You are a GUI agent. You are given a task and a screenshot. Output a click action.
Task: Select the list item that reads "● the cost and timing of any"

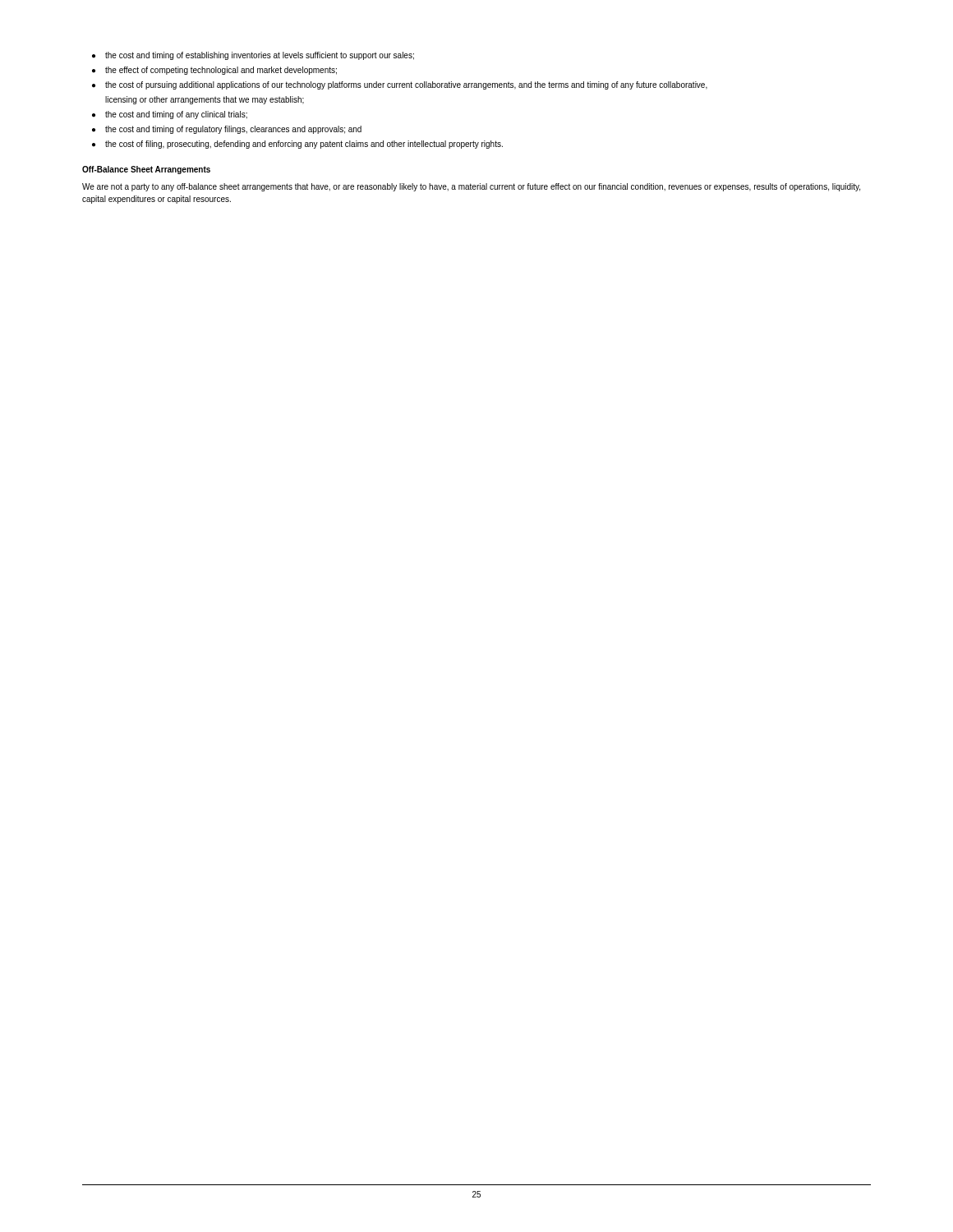[170, 115]
